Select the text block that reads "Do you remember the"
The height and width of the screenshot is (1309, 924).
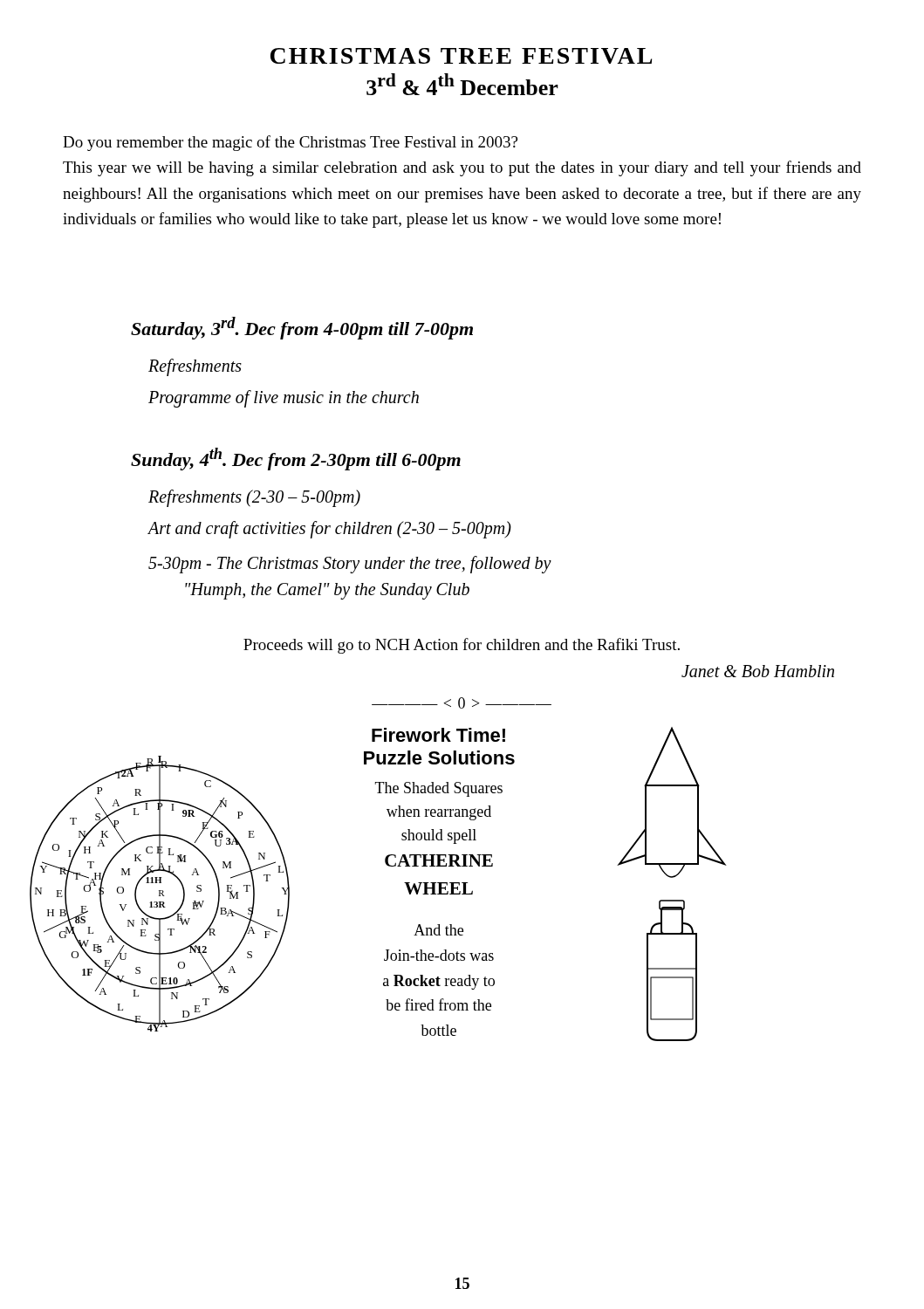(x=462, y=180)
